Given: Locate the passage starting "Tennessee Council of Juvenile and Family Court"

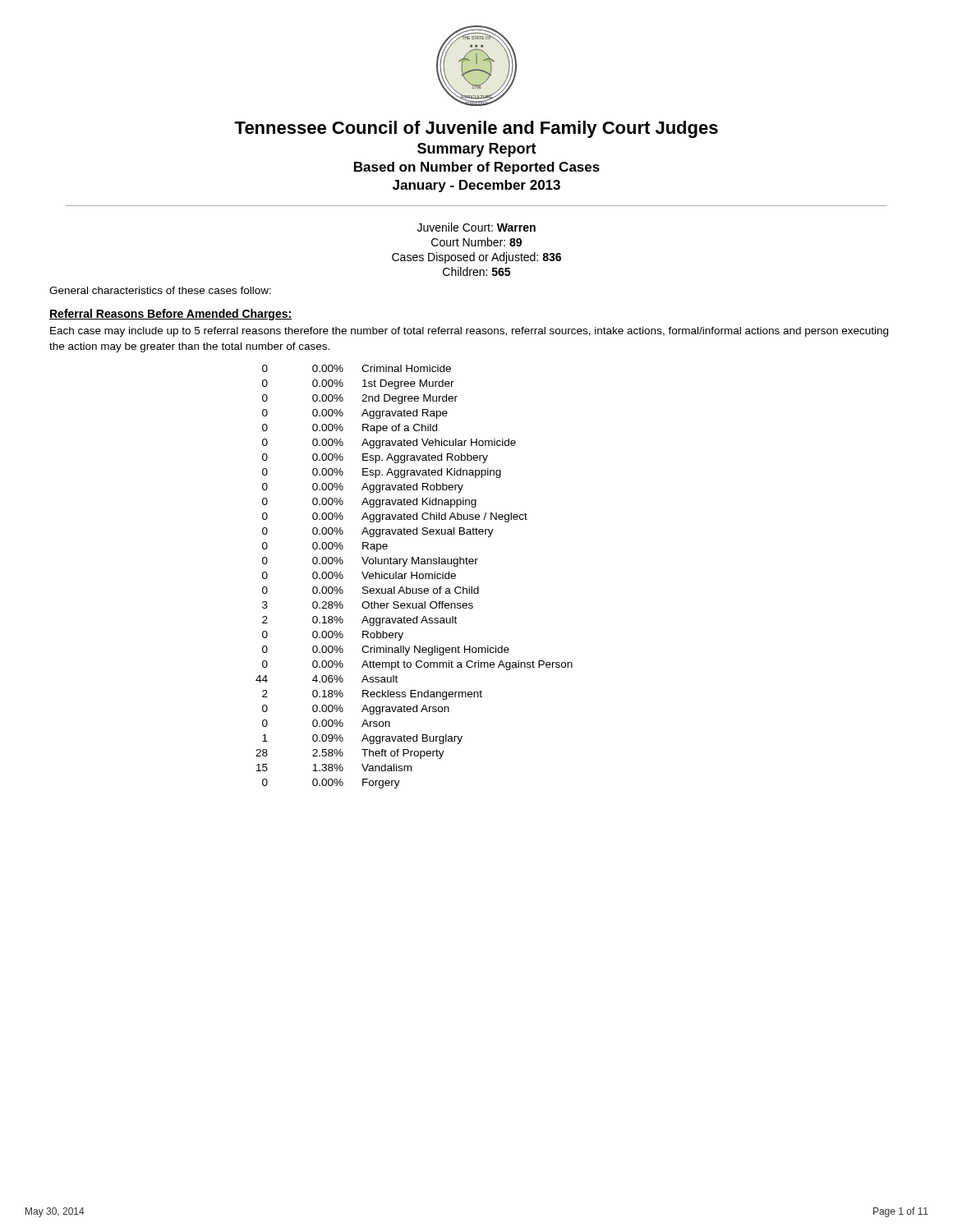Looking at the screenshot, I should (476, 128).
